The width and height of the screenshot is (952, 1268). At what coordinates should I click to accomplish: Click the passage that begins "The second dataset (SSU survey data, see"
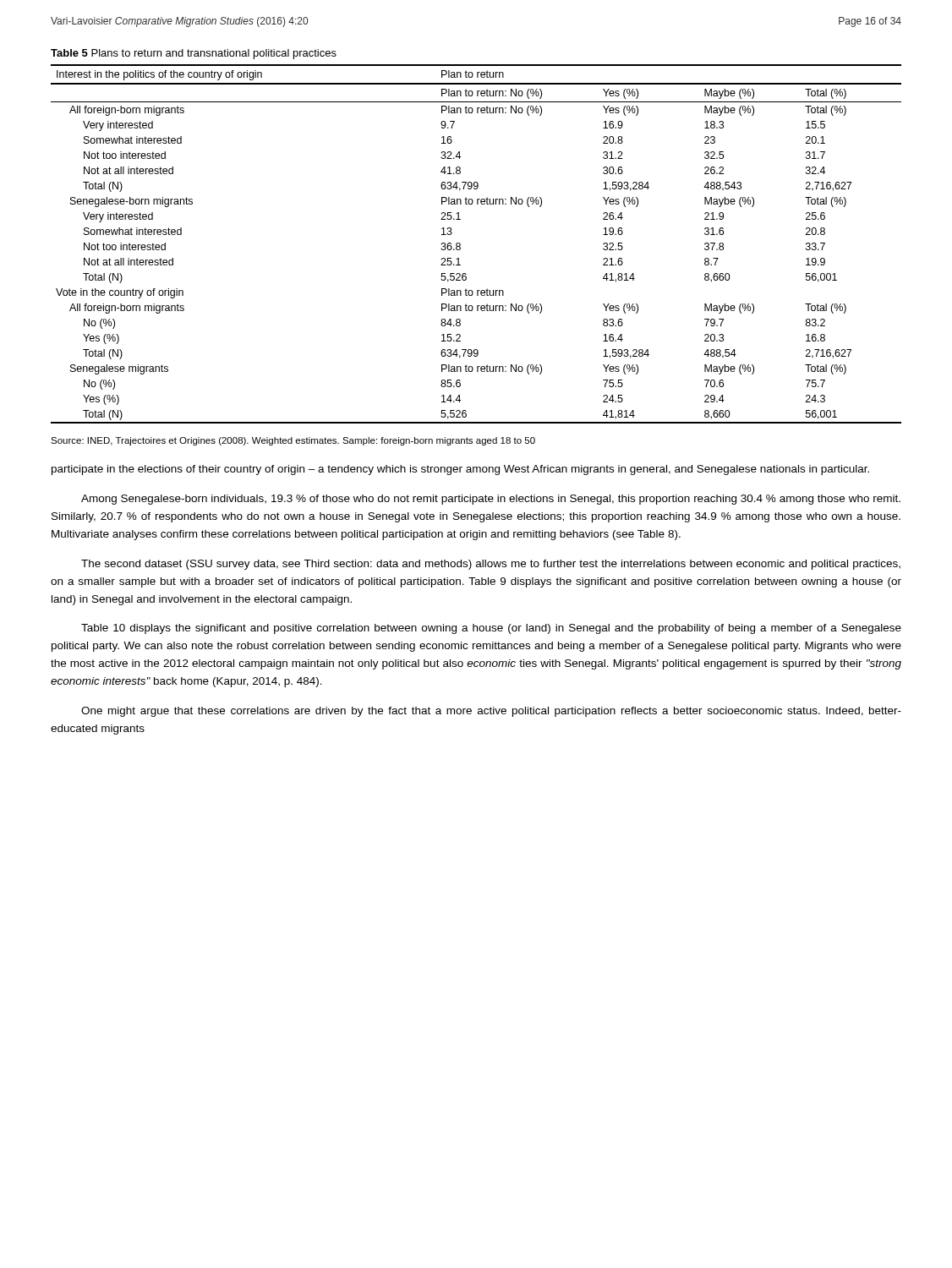(x=476, y=581)
